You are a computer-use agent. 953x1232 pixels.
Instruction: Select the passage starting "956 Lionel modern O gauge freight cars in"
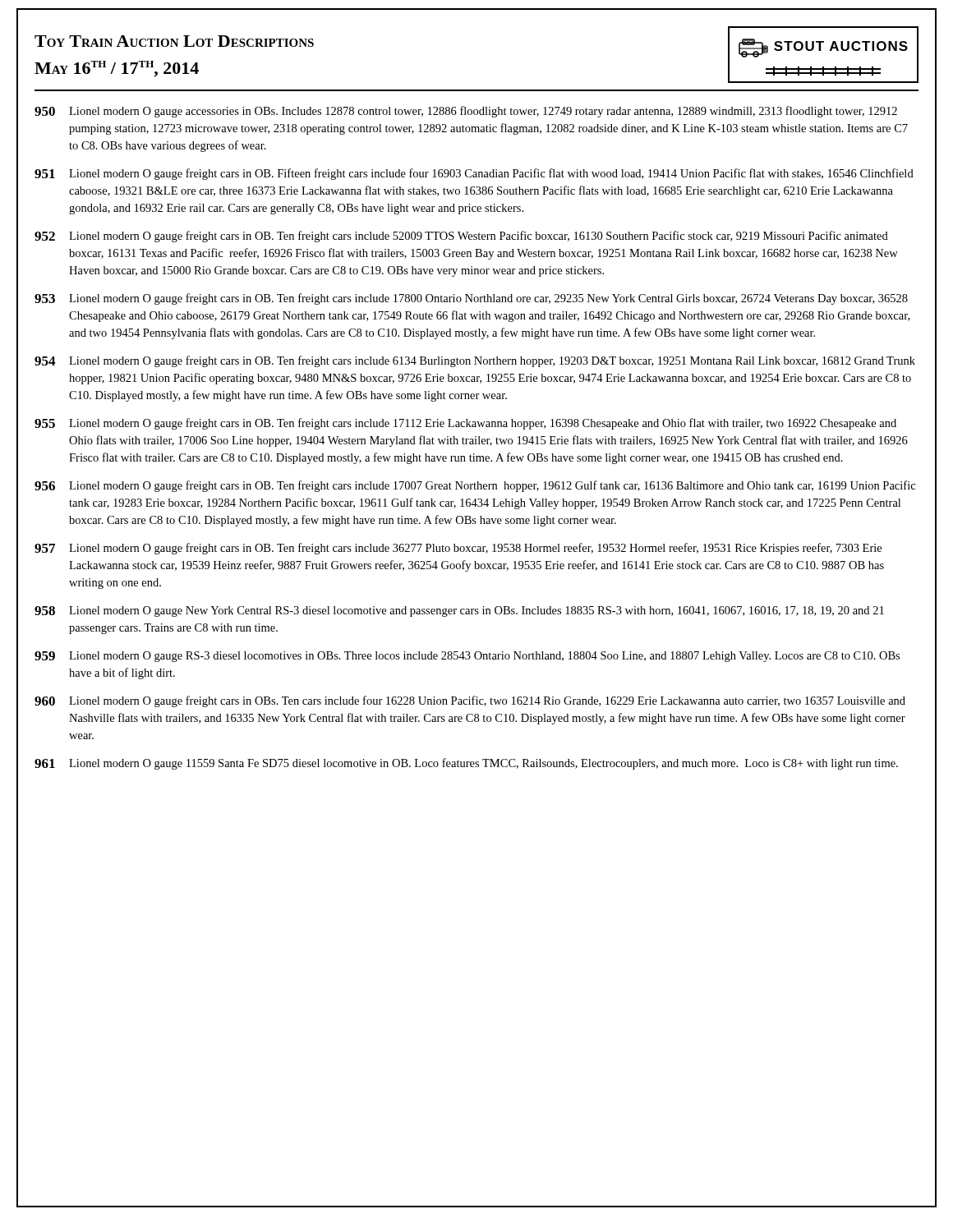coord(476,503)
